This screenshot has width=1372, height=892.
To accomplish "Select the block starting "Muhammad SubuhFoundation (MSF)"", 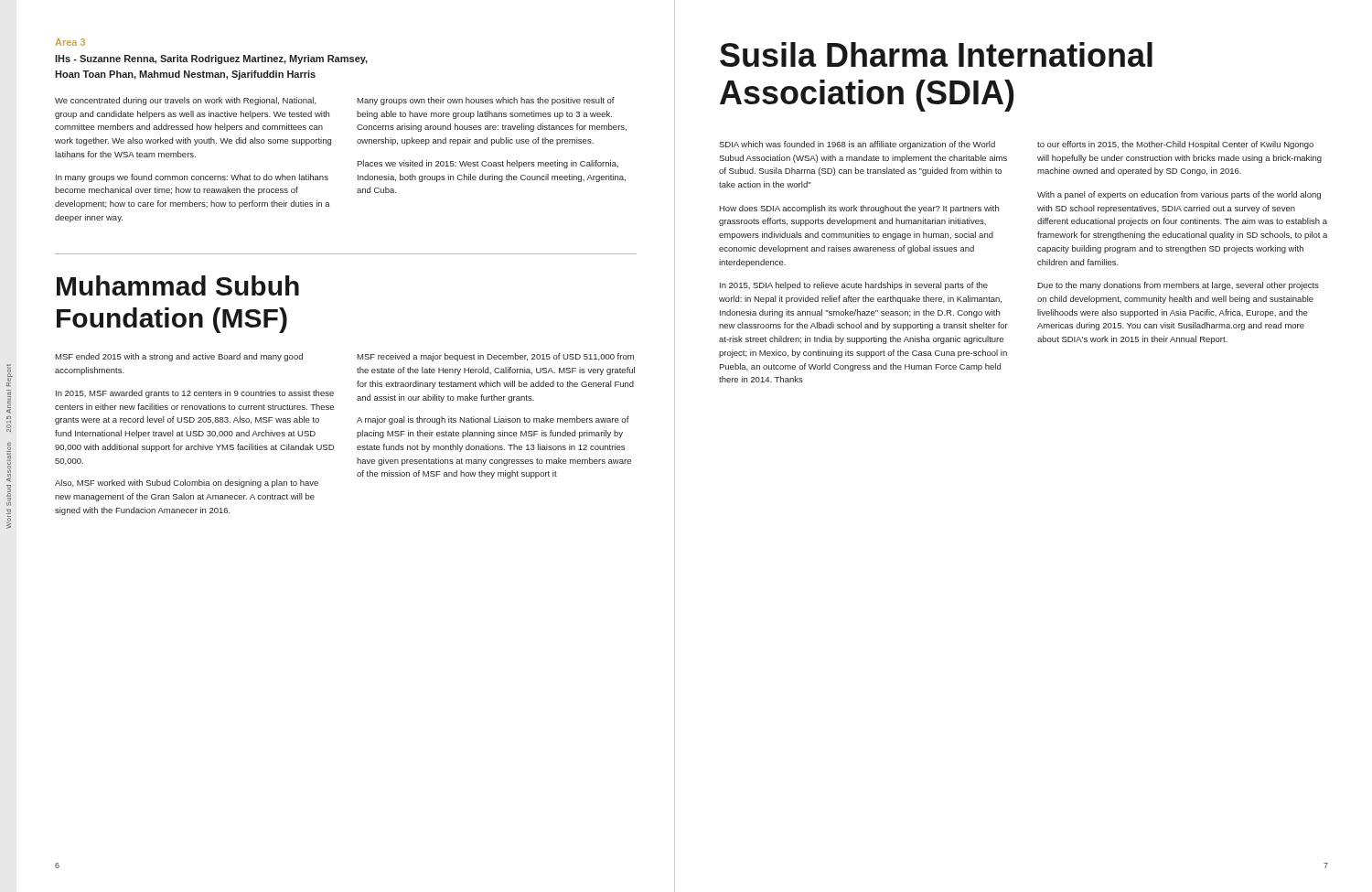I will [x=178, y=302].
